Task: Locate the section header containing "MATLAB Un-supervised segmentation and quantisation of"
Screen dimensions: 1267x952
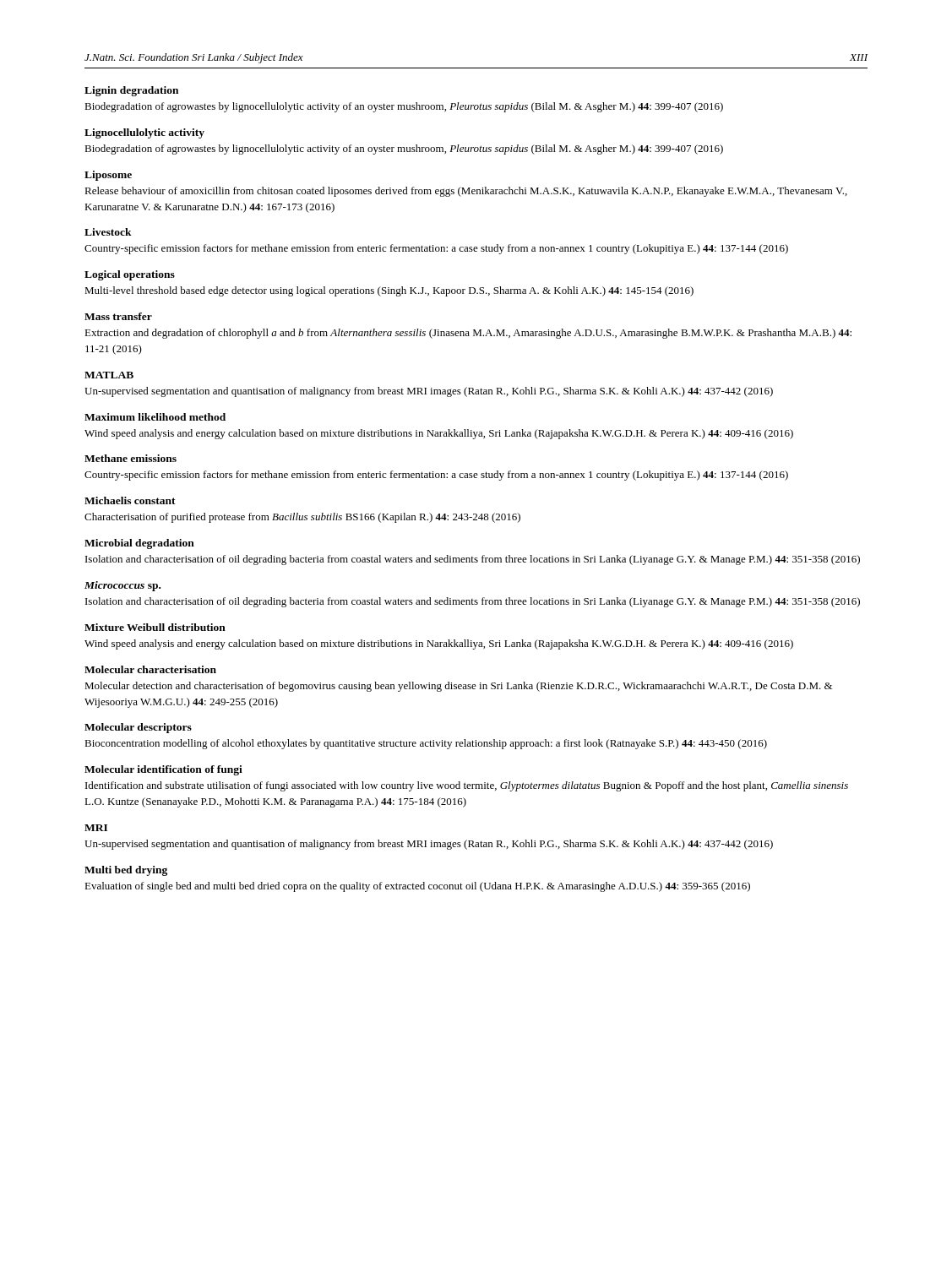Action: (476, 384)
